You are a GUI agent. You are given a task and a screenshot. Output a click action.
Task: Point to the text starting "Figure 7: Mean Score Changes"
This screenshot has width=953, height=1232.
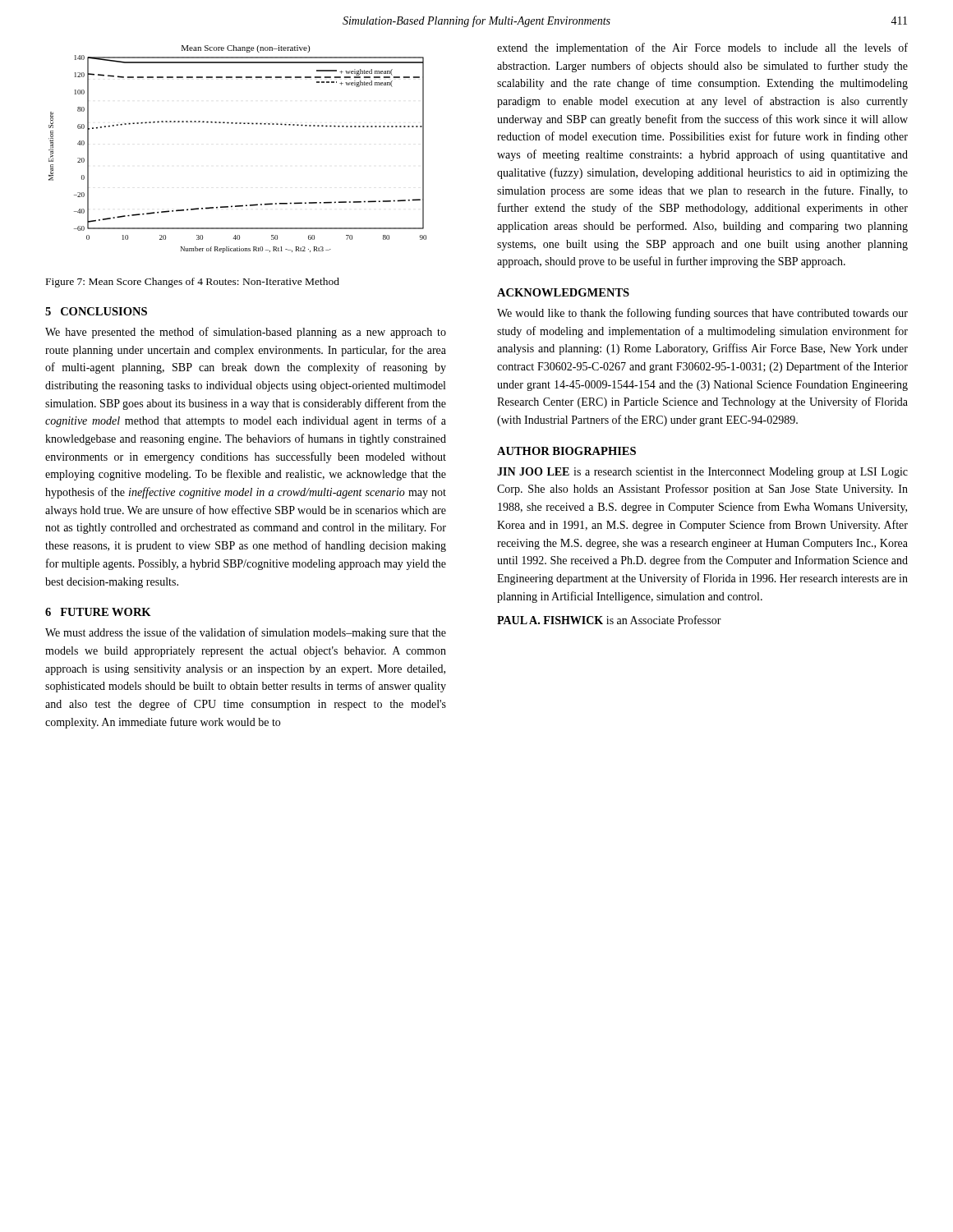point(192,281)
